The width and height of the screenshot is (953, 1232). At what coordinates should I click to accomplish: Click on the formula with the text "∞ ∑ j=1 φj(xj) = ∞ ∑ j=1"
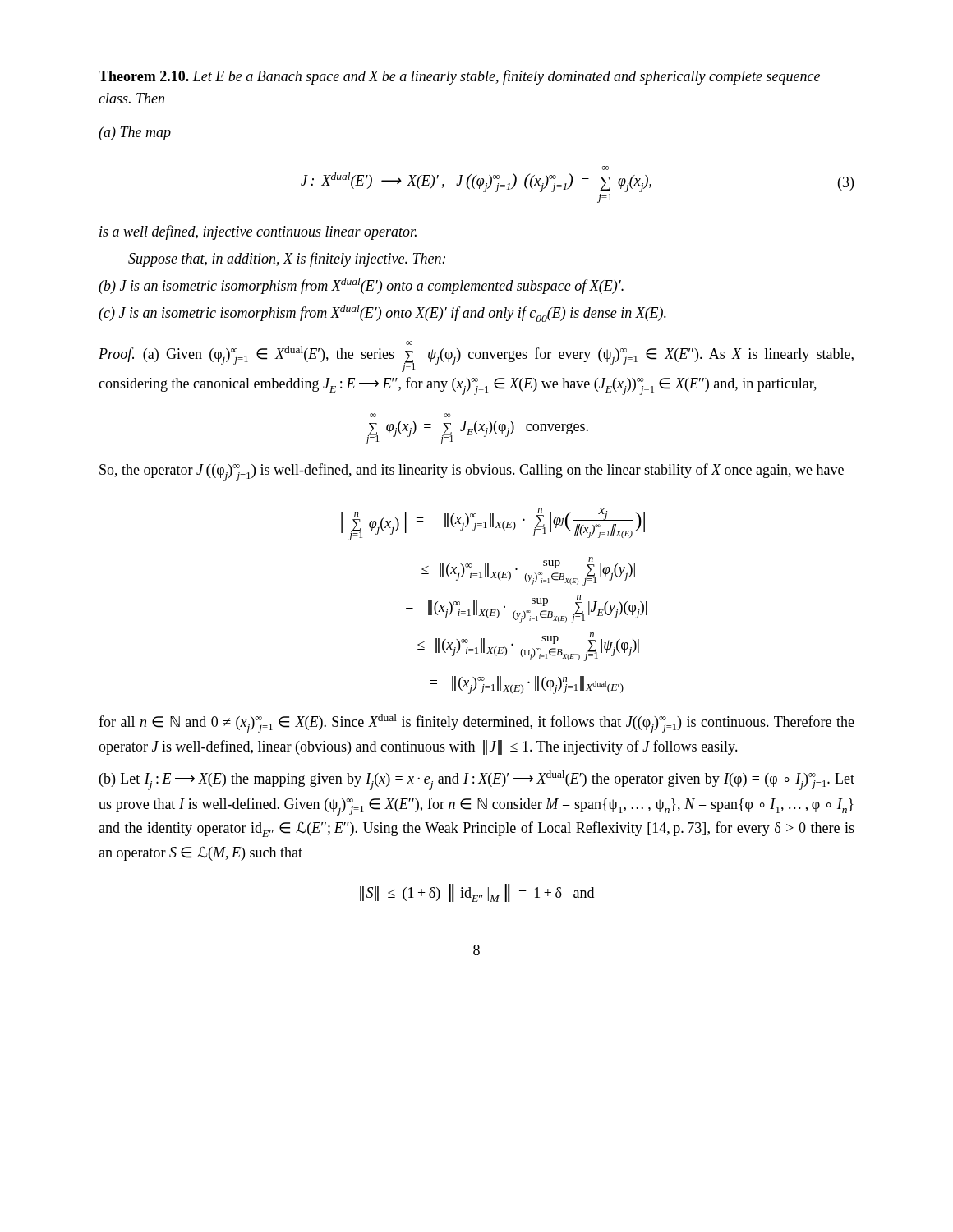(476, 428)
